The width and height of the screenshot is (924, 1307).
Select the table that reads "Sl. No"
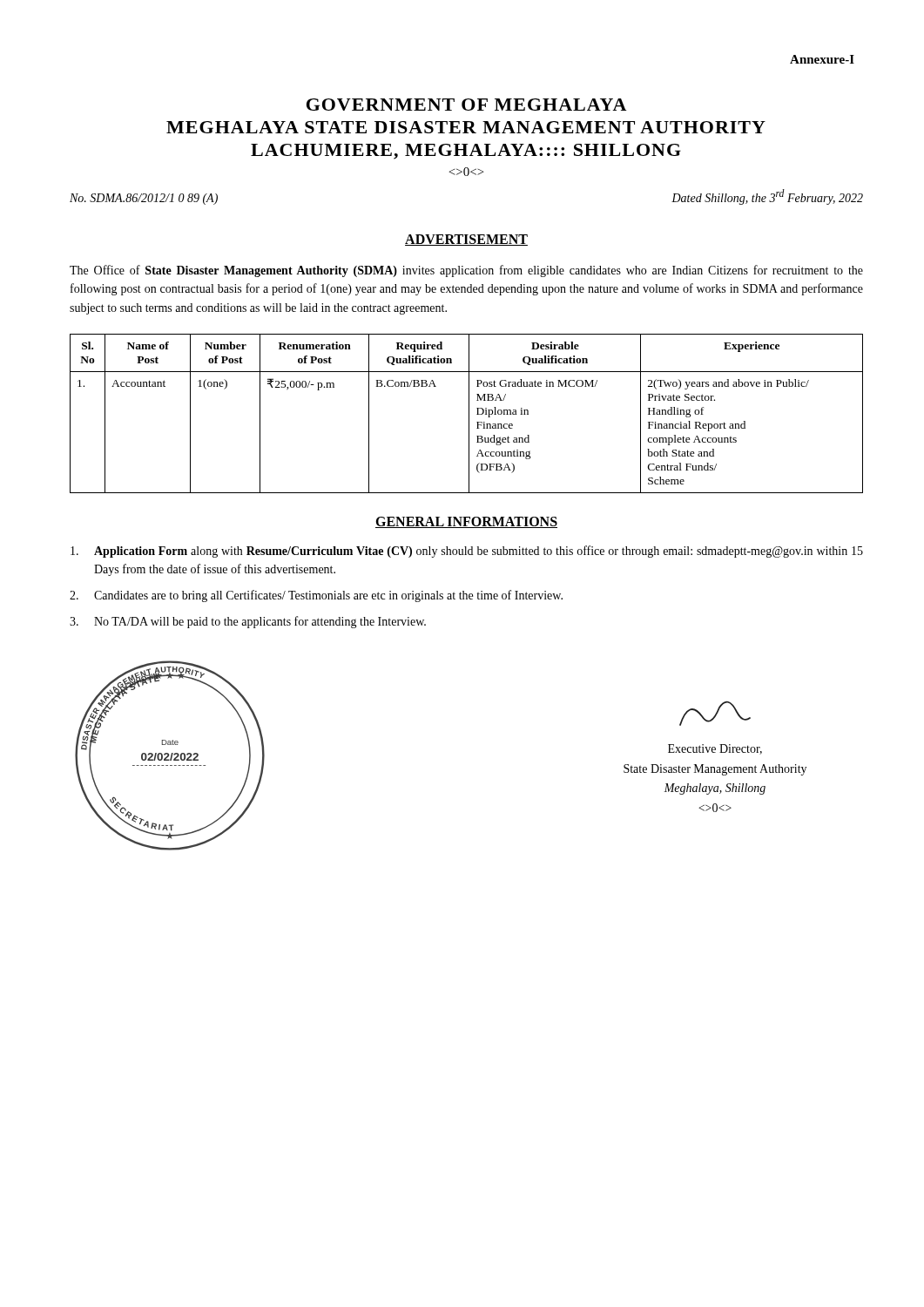tap(466, 413)
